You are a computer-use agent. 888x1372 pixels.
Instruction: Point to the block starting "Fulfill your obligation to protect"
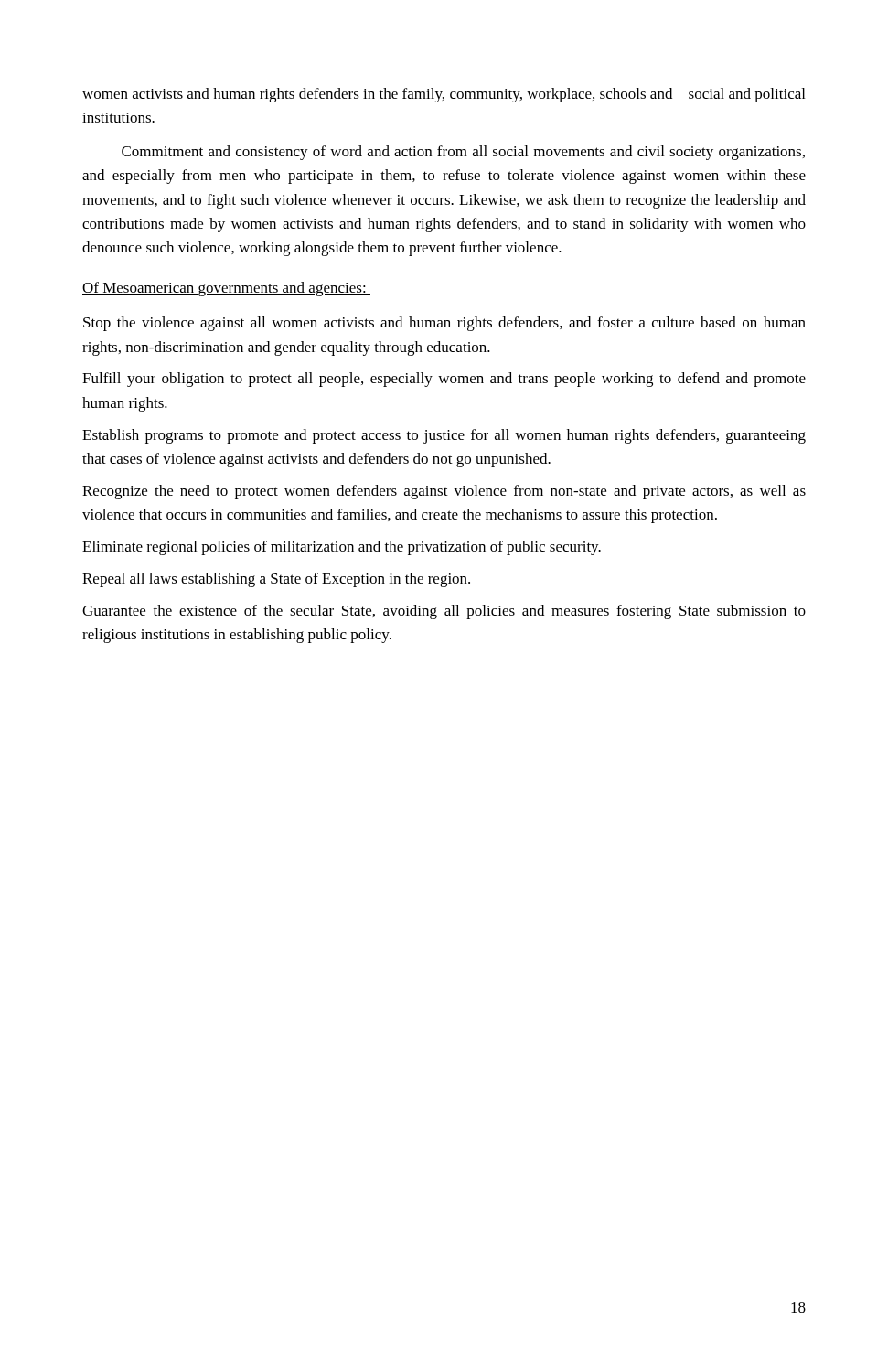444,391
